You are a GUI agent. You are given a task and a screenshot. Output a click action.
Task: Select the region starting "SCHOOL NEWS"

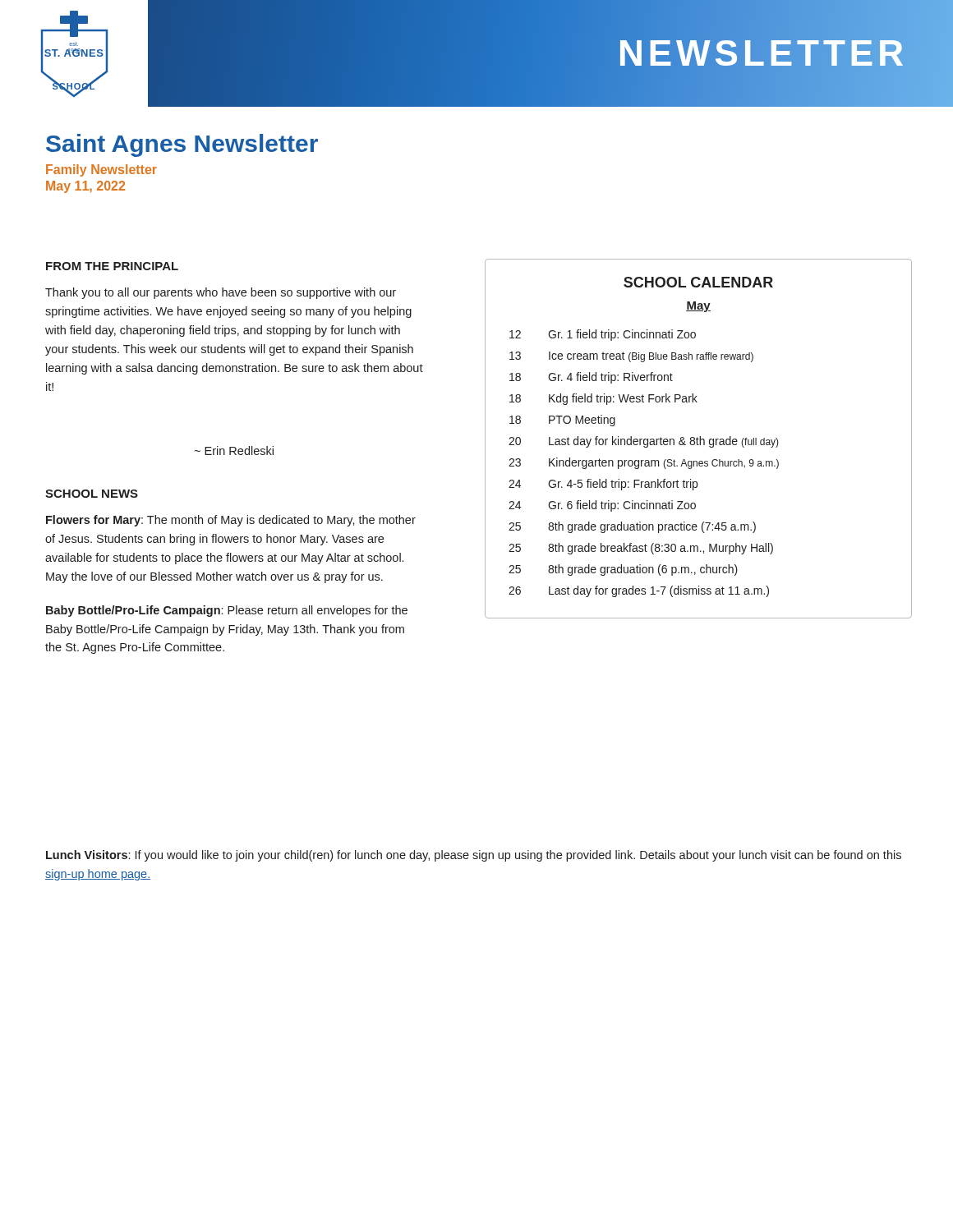[92, 493]
